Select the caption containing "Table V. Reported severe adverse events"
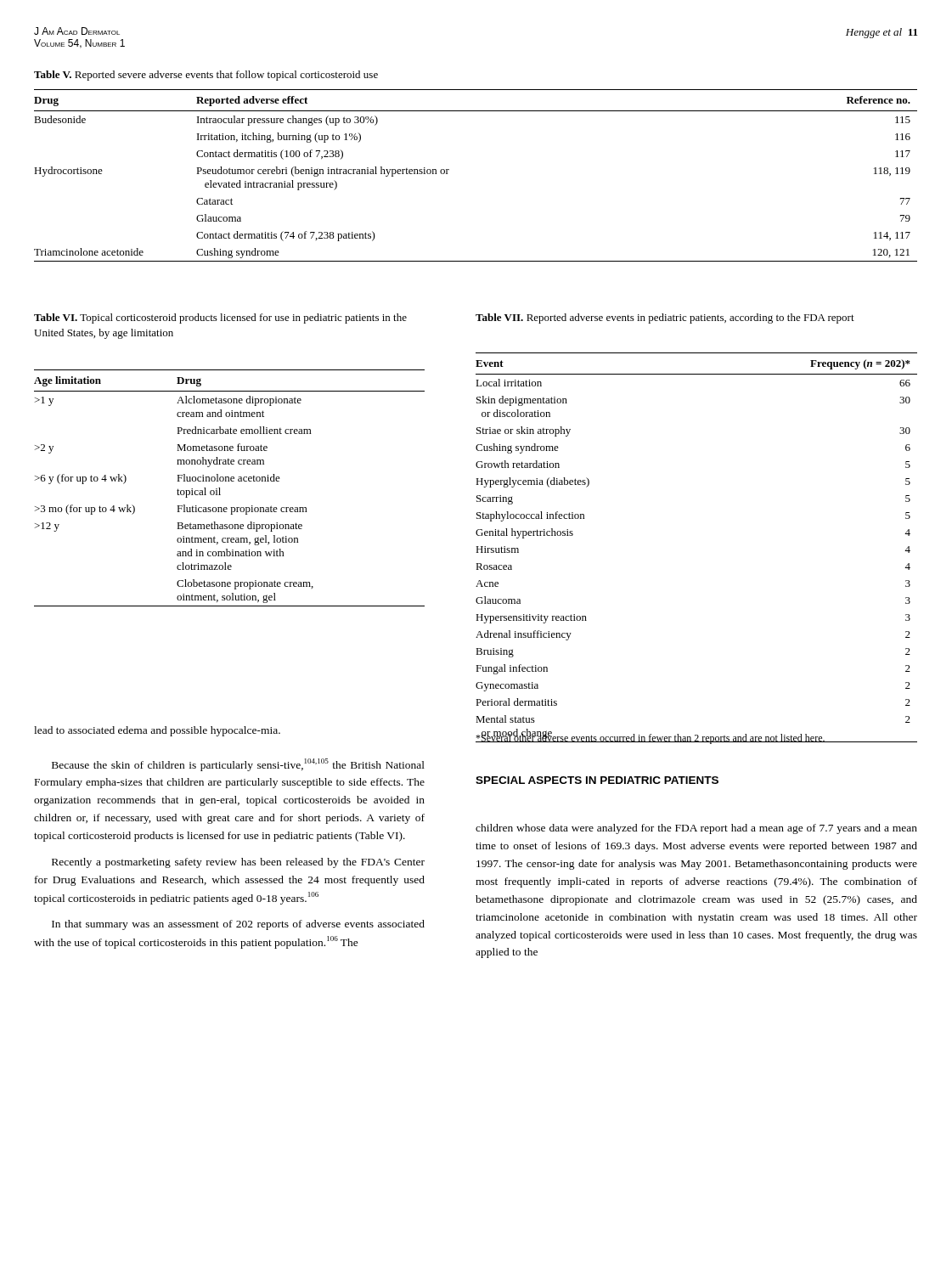This screenshot has width=952, height=1274. (206, 74)
